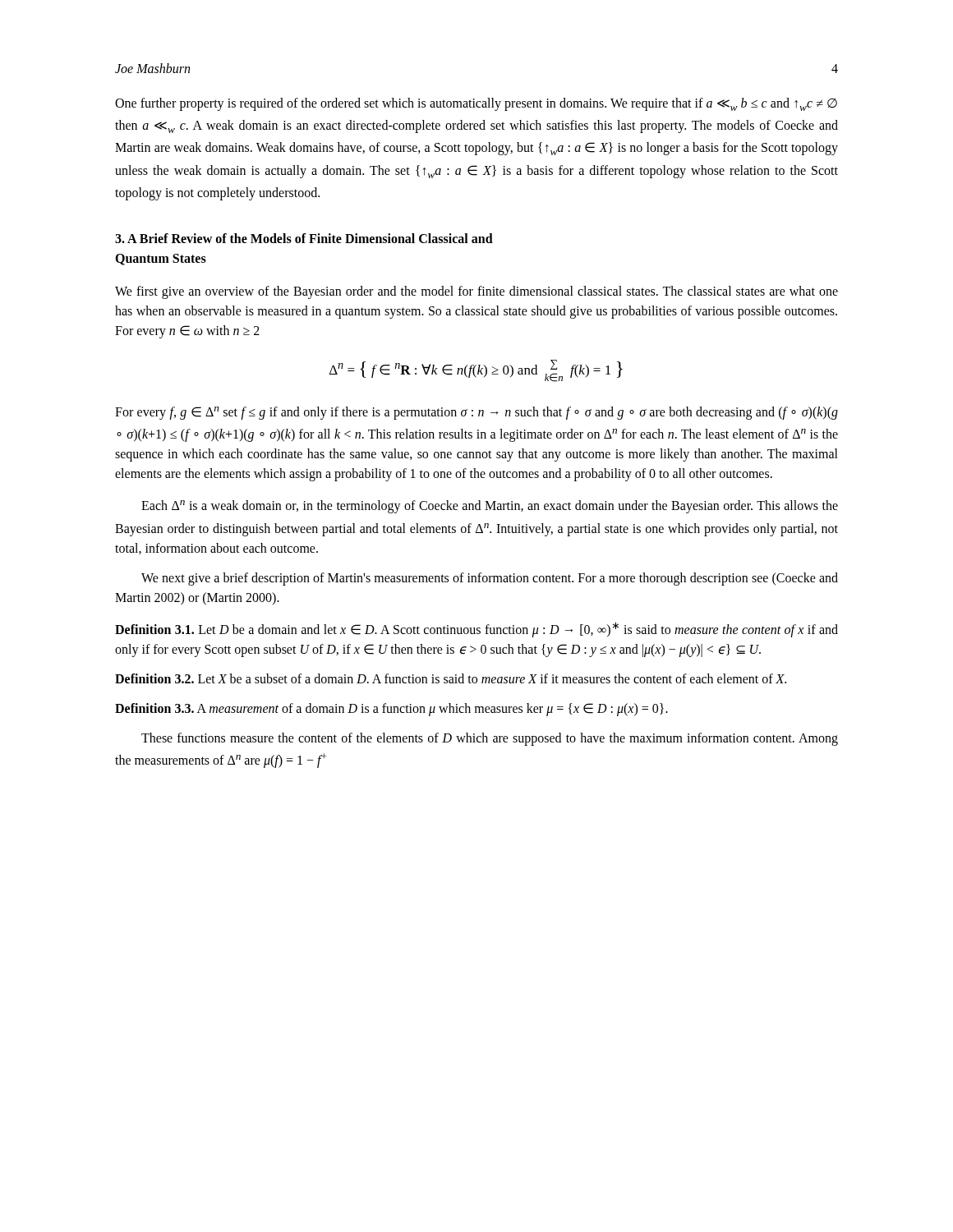The height and width of the screenshot is (1232, 953).
Task: Select the element starting "Each Δn is a"
Action: pyautogui.click(x=476, y=526)
